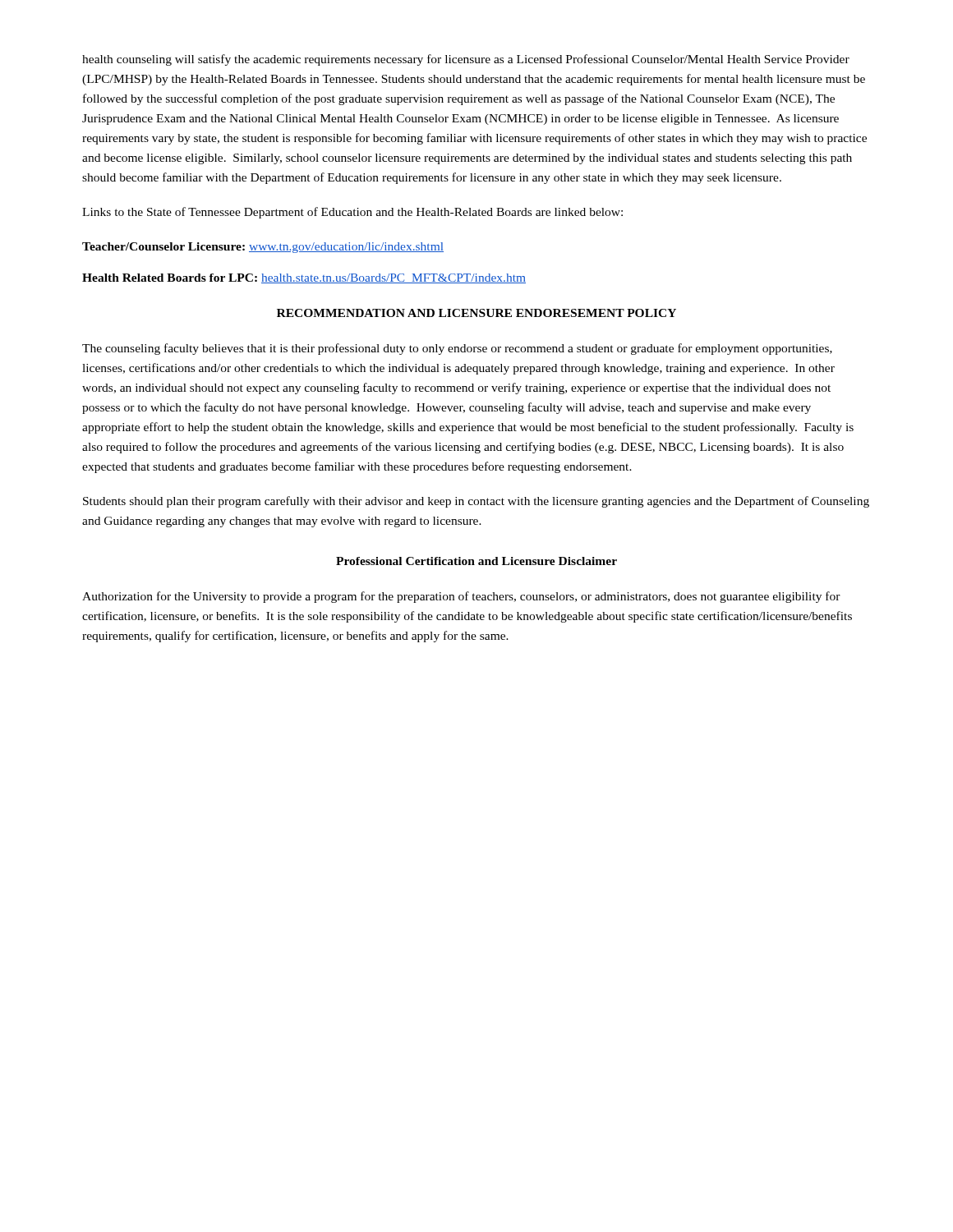Locate the passage starting "Students should plan"
953x1232 pixels.
[x=476, y=511]
